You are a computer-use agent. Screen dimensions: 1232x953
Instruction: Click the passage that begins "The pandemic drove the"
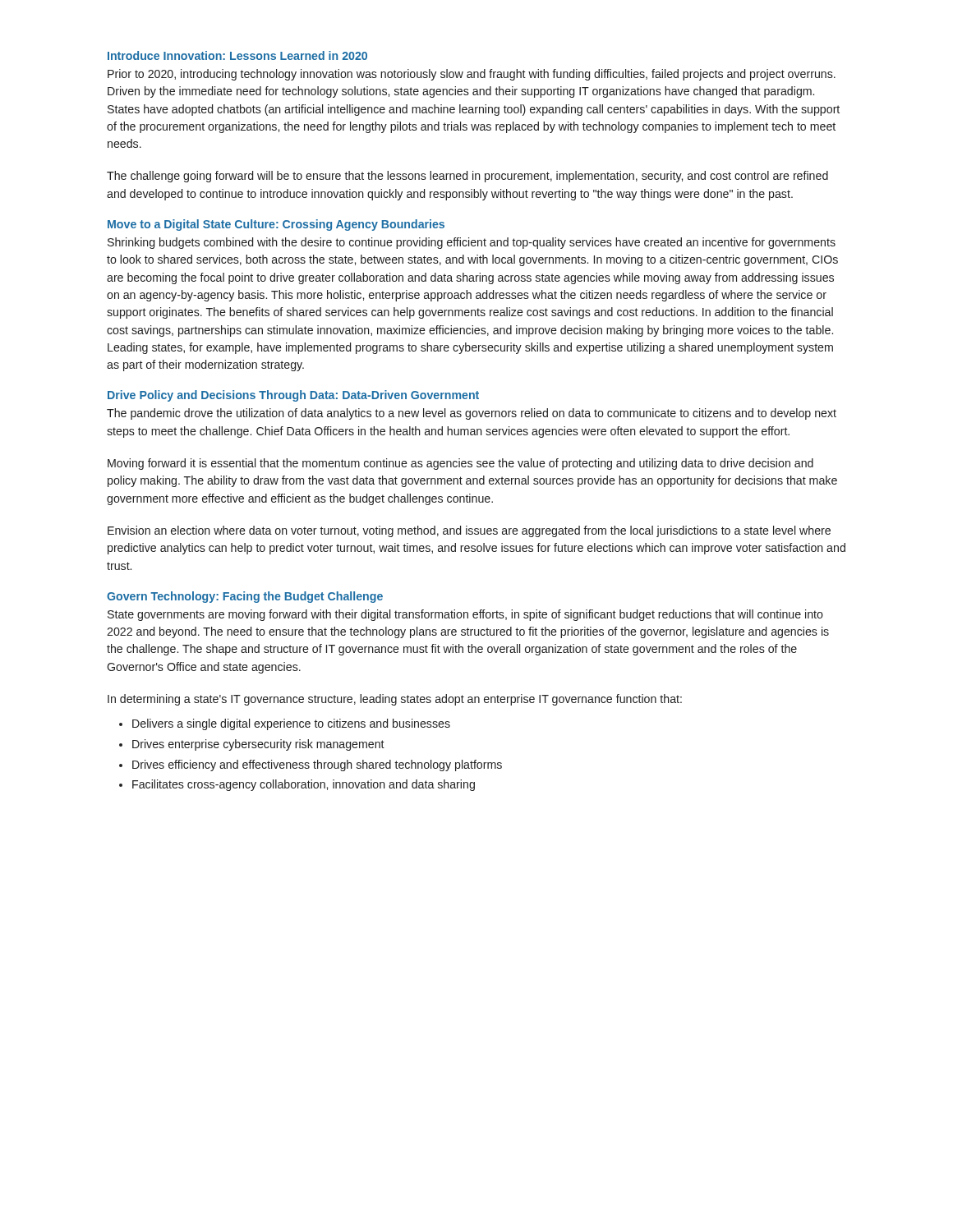pyautogui.click(x=472, y=422)
